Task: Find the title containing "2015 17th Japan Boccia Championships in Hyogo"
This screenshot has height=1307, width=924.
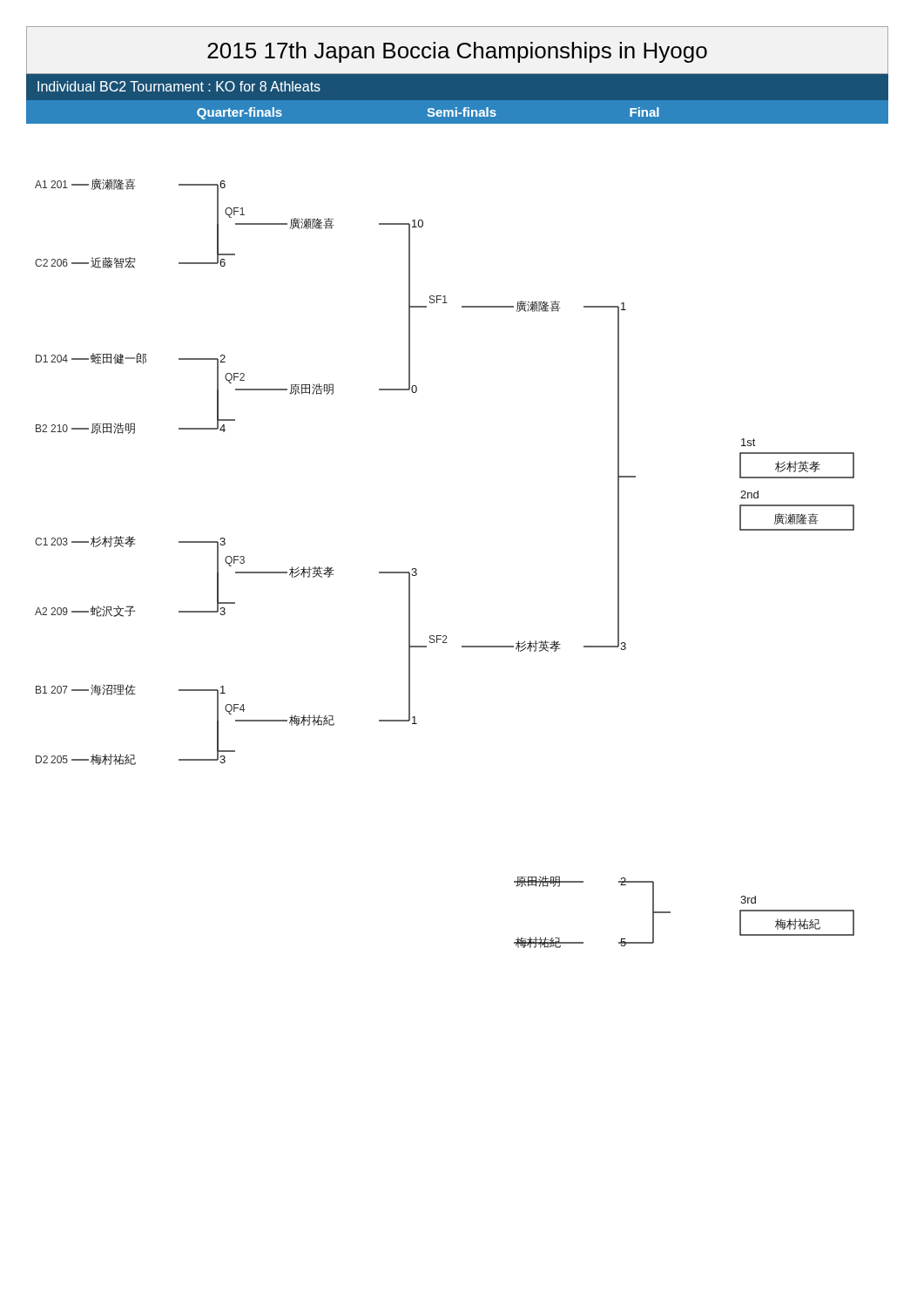Action: [x=457, y=51]
